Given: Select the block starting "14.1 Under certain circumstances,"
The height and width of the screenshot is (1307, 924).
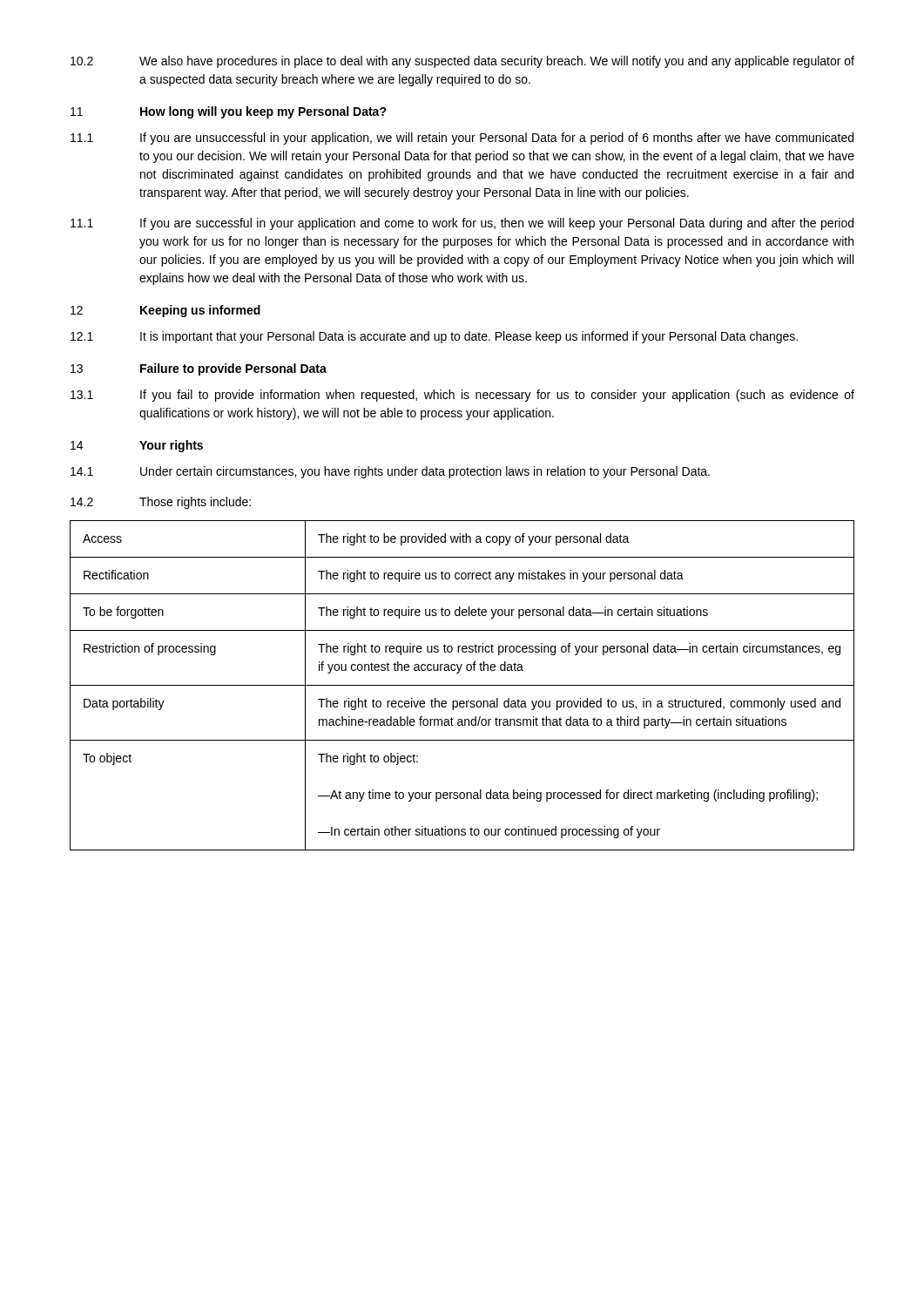Looking at the screenshot, I should coord(462,472).
